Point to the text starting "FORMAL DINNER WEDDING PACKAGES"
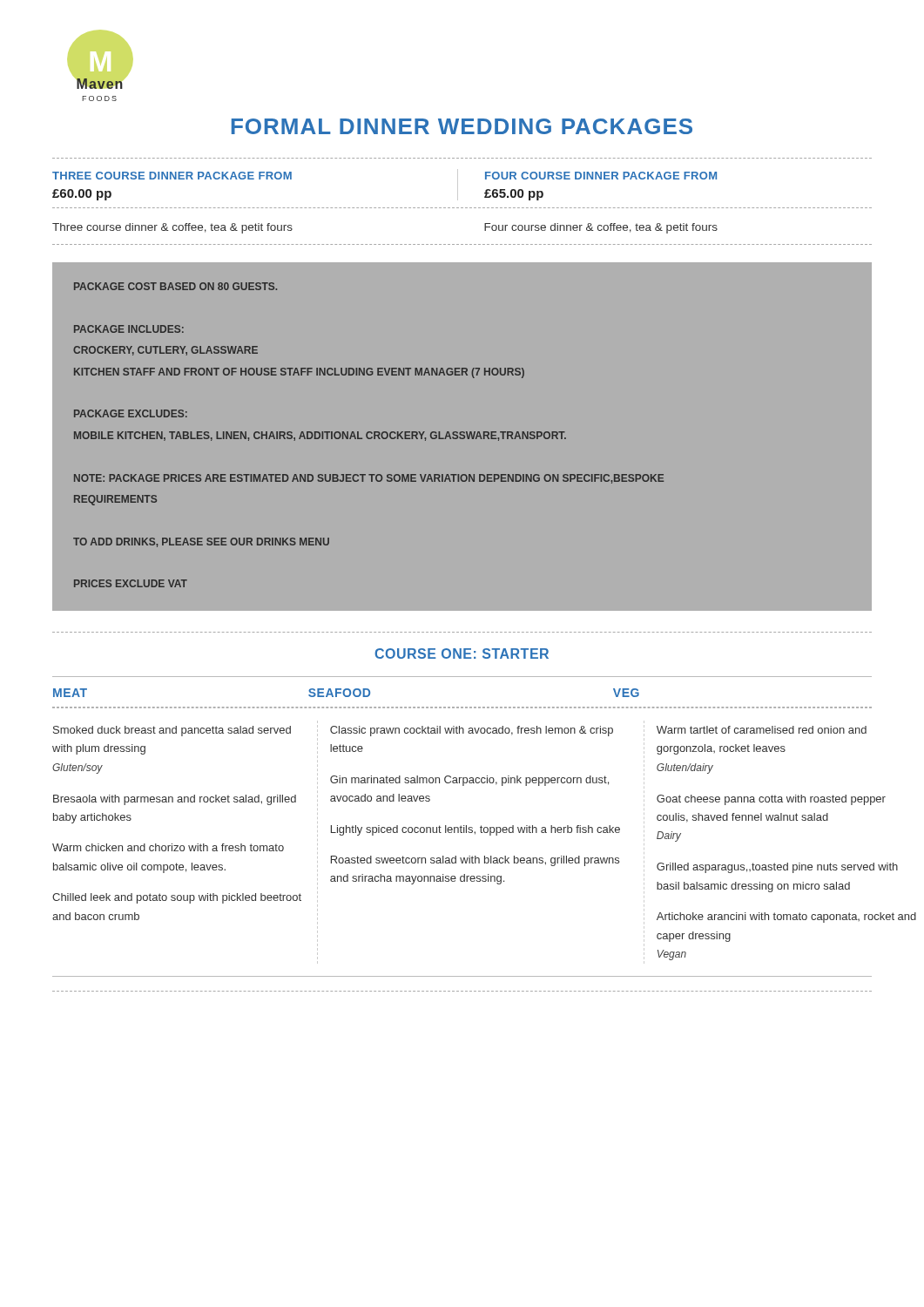 point(462,126)
